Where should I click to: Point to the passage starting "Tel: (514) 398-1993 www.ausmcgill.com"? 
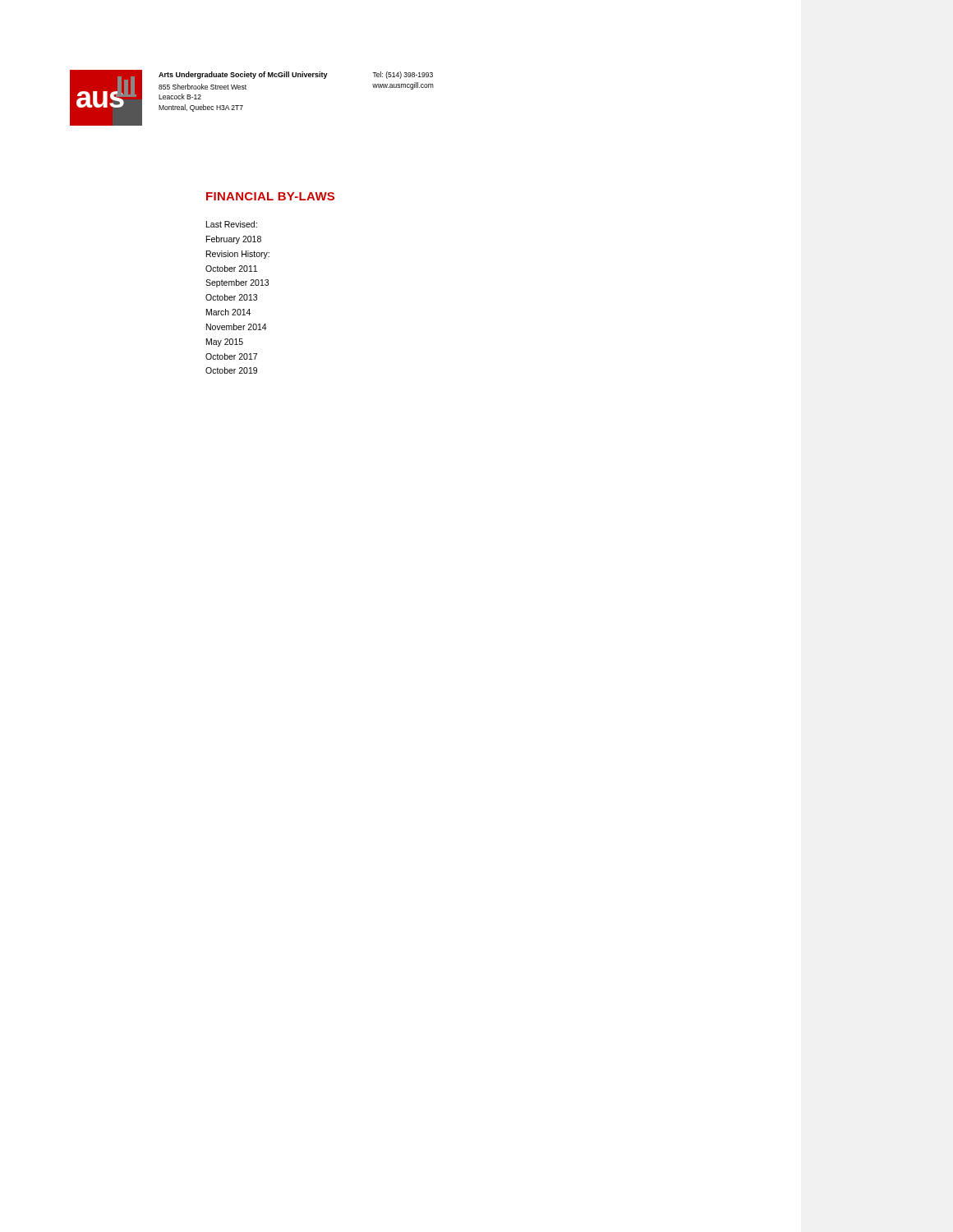coord(403,80)
